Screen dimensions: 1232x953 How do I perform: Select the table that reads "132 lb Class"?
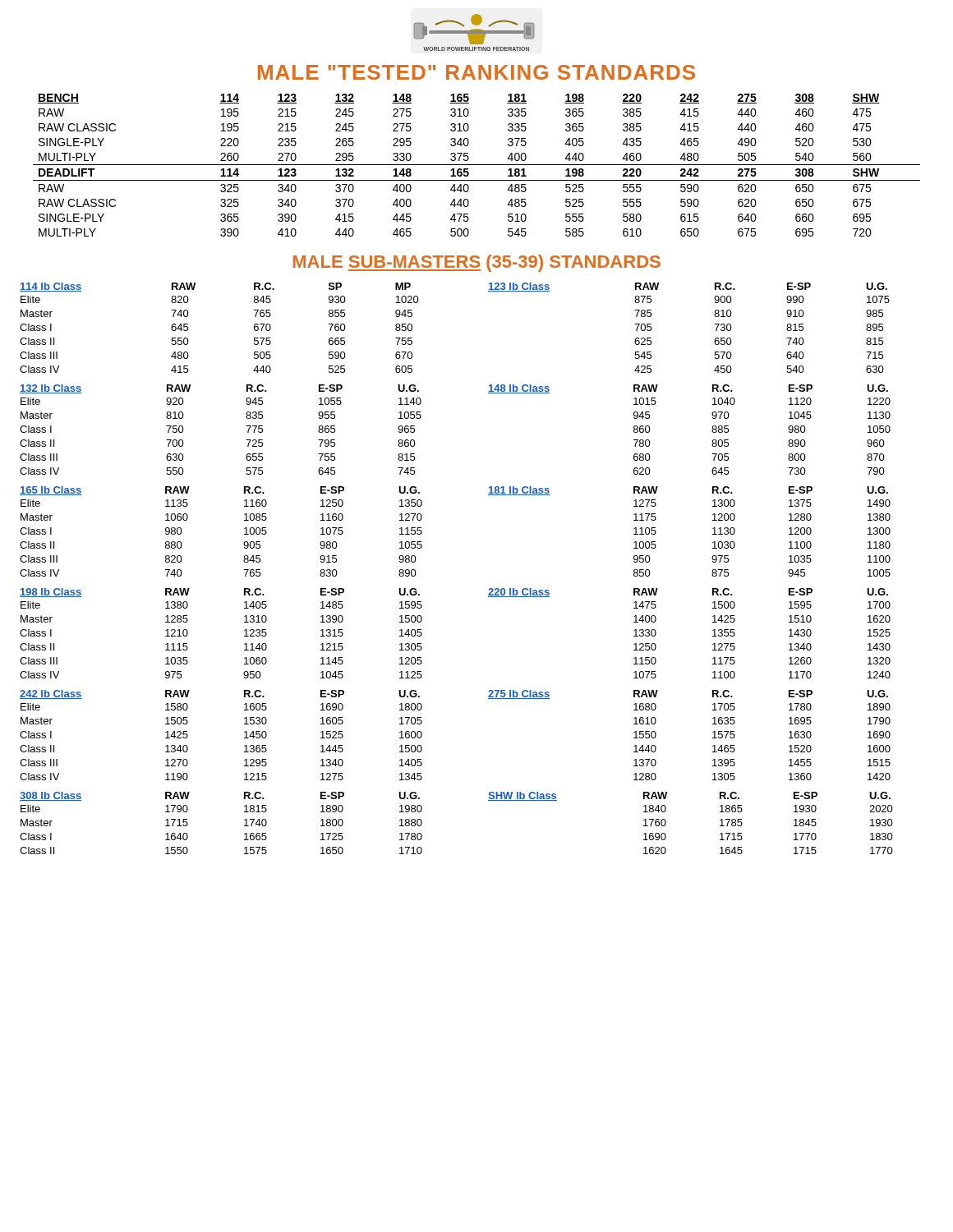242,429
